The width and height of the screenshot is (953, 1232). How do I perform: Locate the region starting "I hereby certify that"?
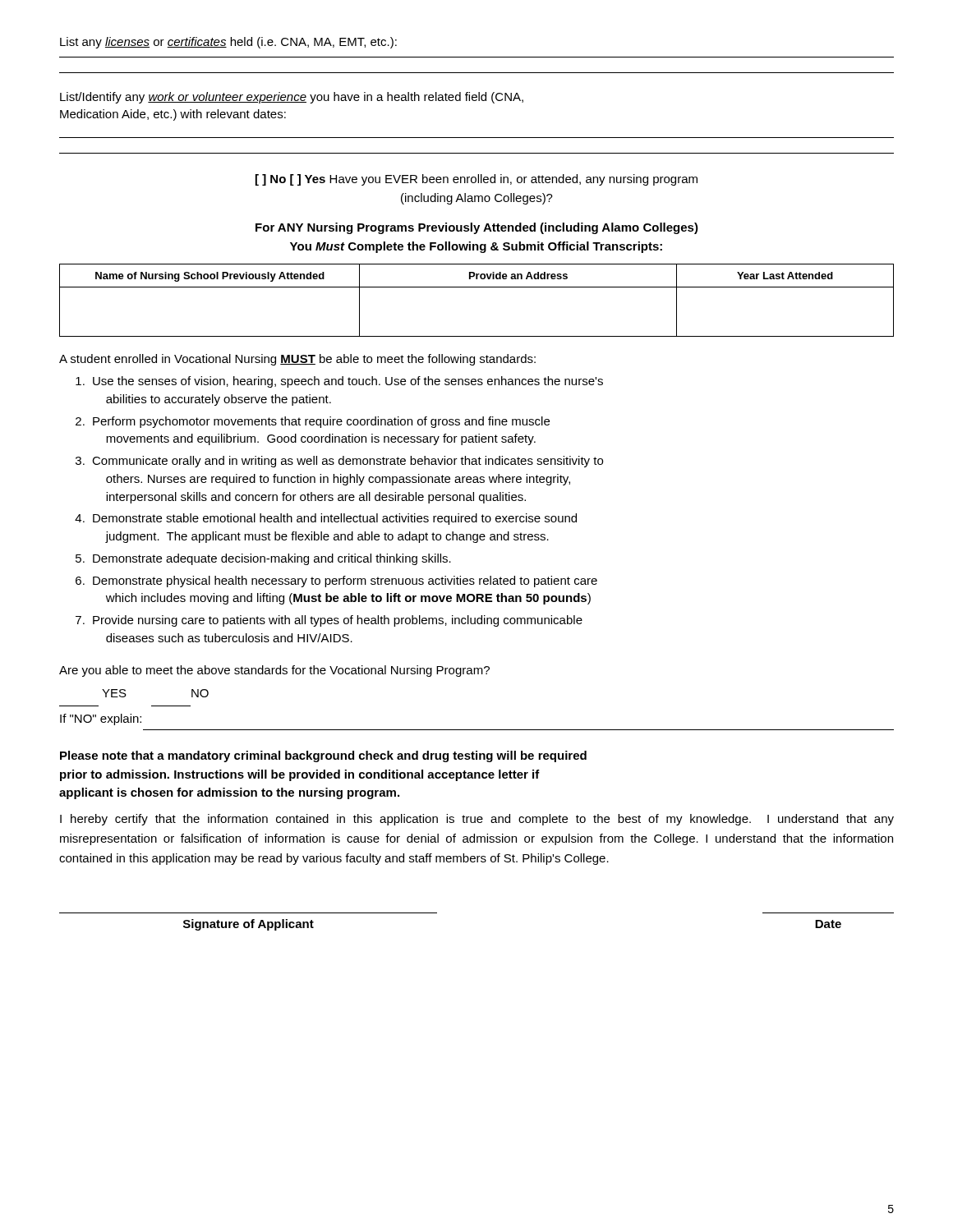tap(476, 838)
